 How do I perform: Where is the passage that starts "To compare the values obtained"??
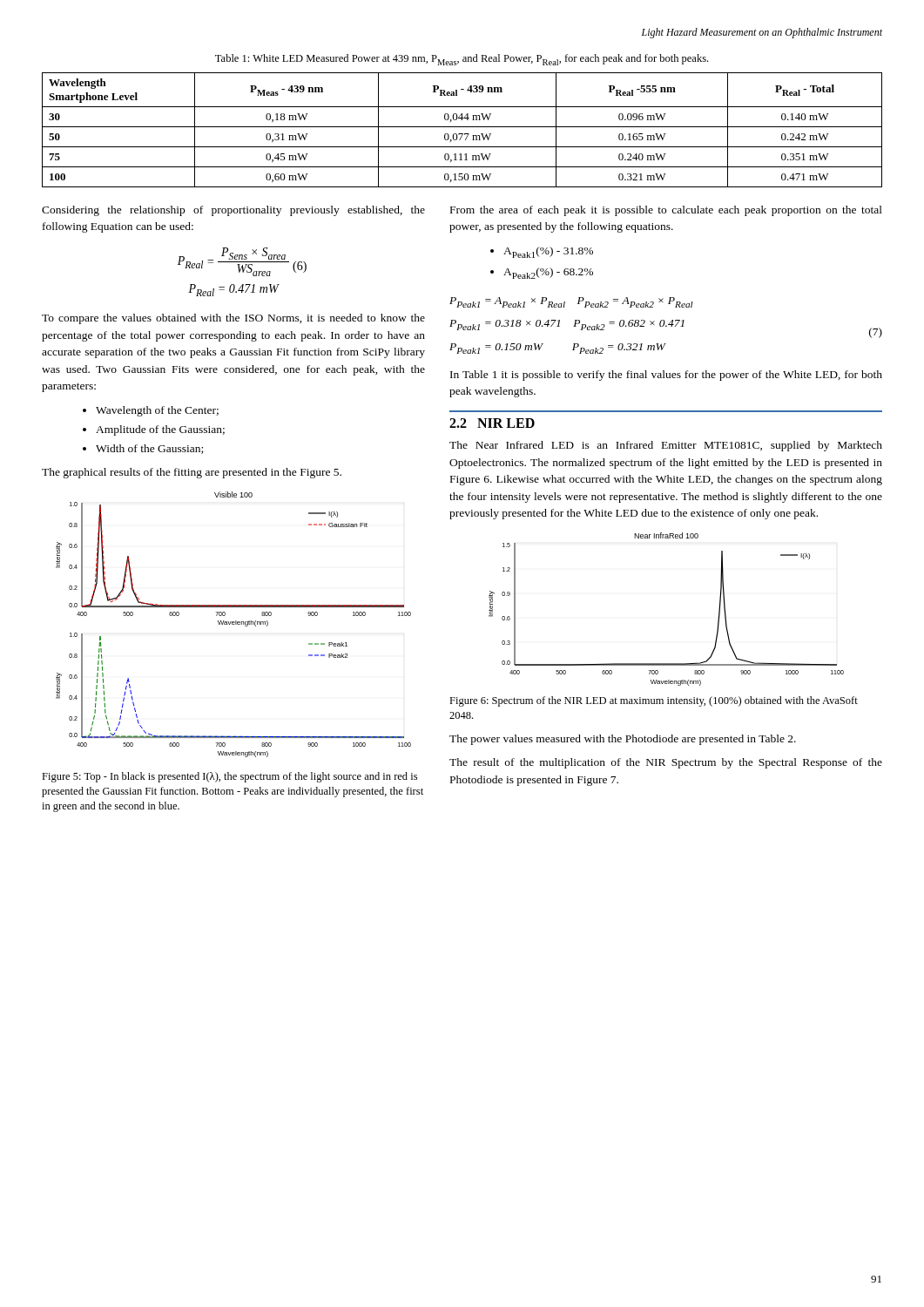(x=233, y=352)
